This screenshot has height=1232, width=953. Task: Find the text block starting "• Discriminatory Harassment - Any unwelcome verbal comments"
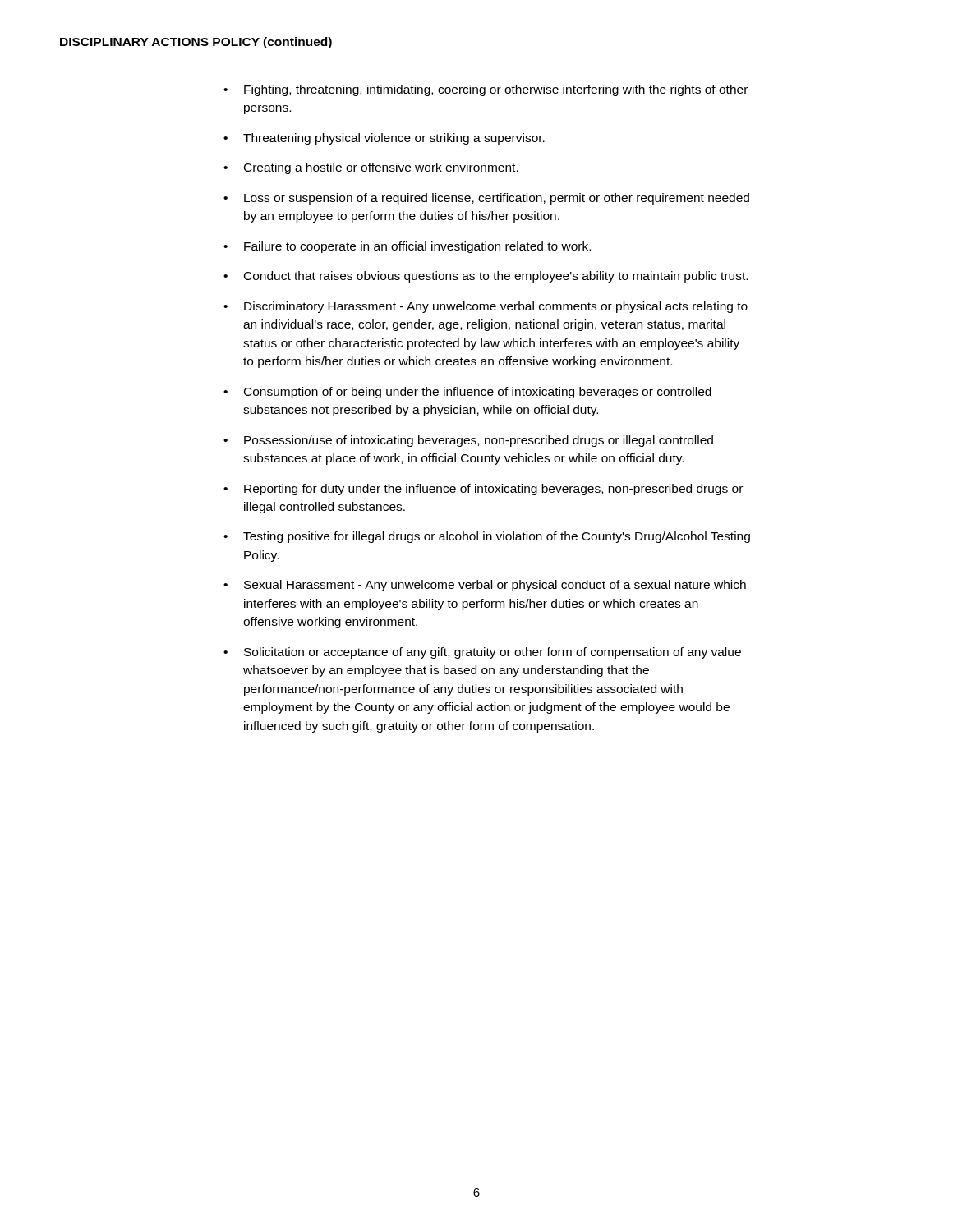[488, 334]
